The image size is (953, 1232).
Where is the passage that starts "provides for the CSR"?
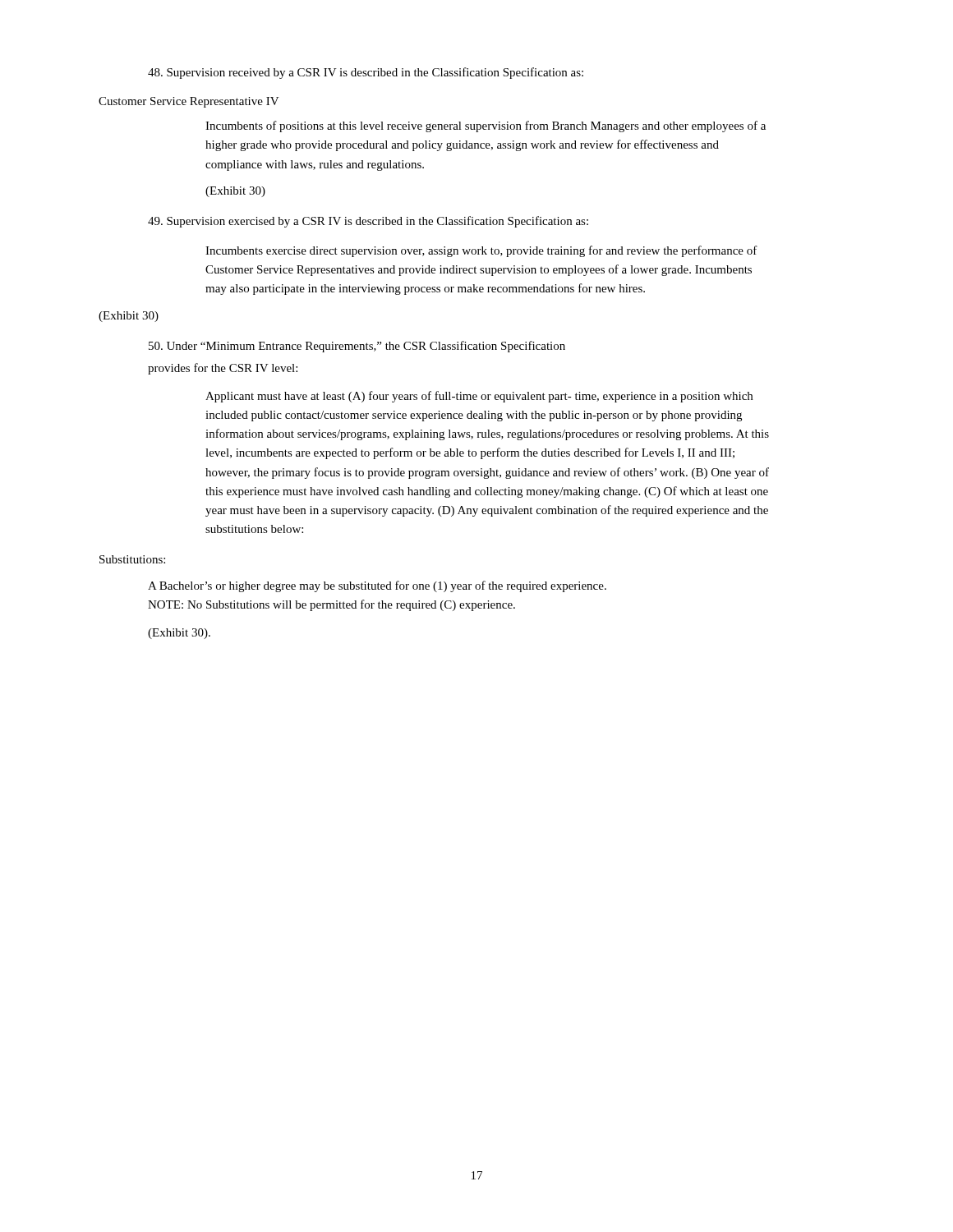click(x=223, y=368)
